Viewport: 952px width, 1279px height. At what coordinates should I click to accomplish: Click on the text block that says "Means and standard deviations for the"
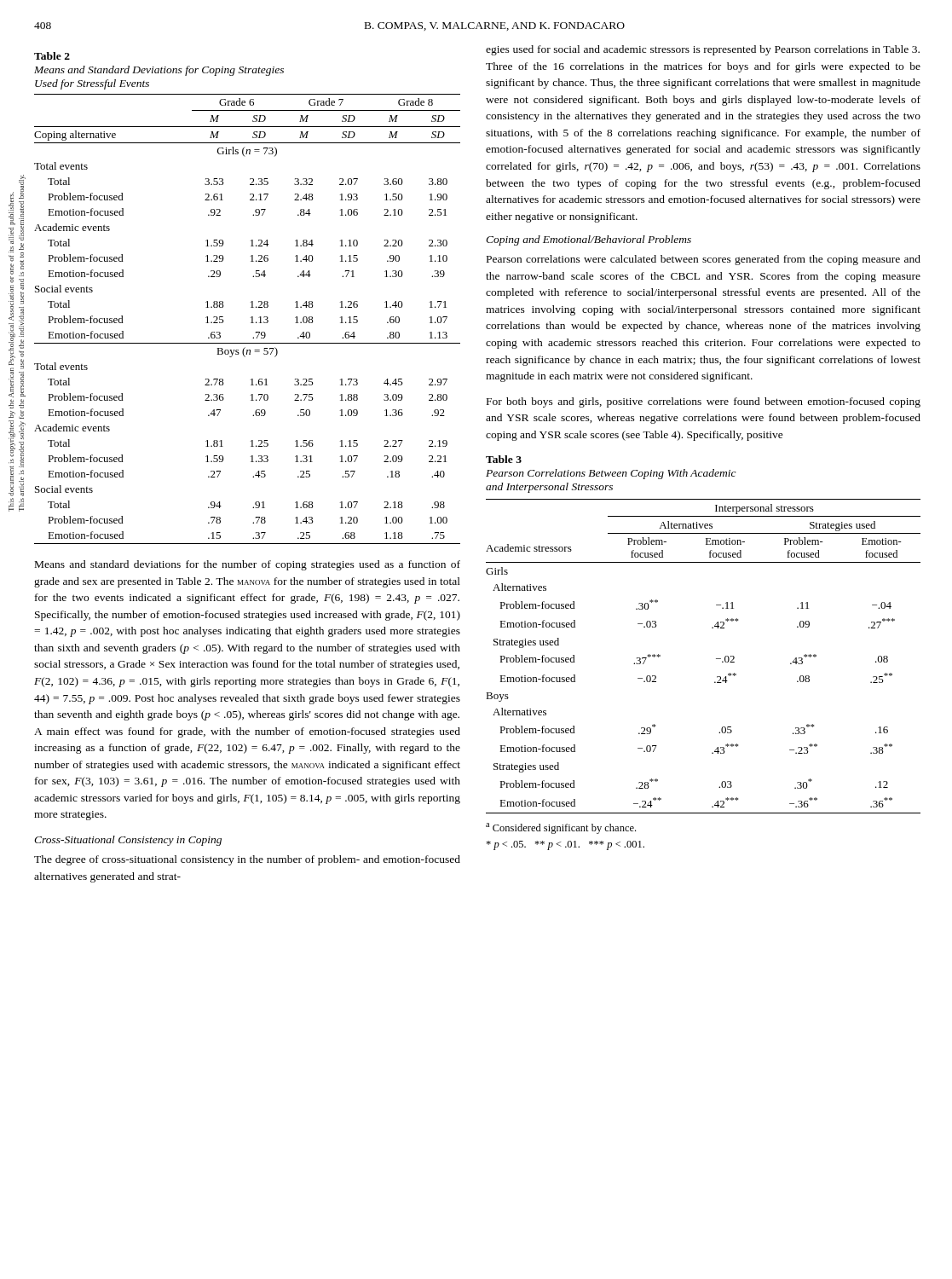(247, 689)
